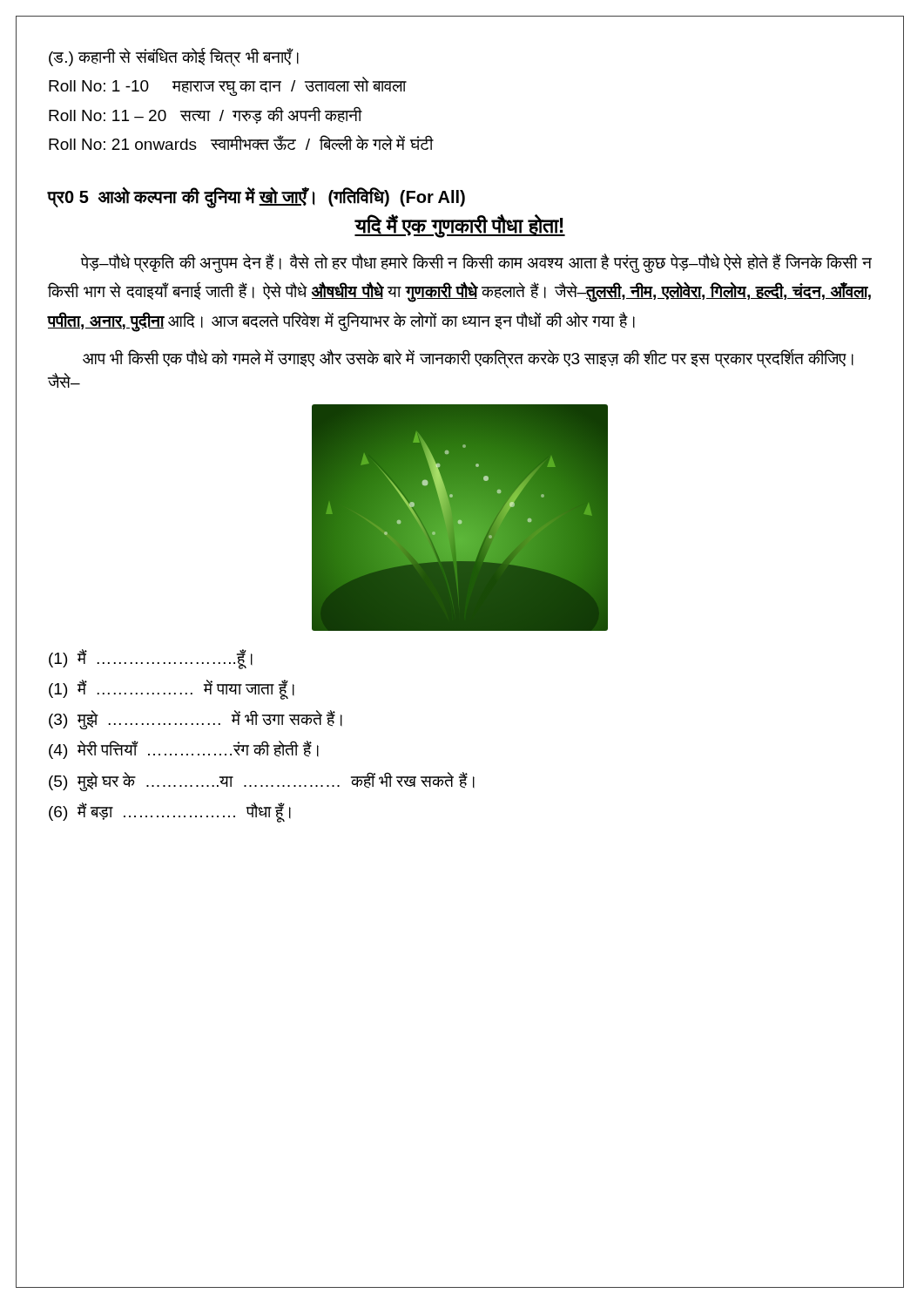Find the list item that says "(6) मैं बड़ा"
Viewport: 924px width, 1307px height.
(171, 811)
